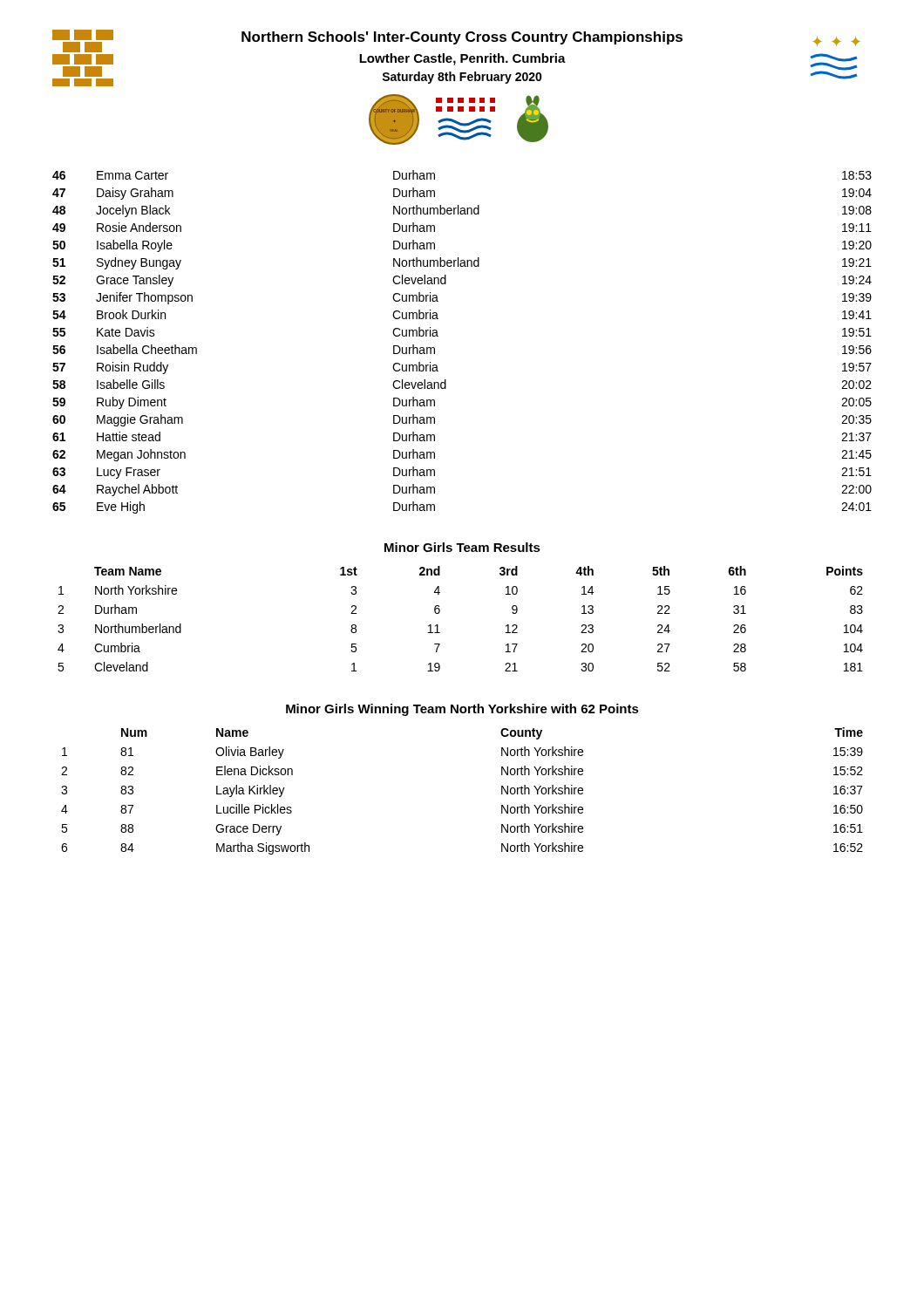Locate the list item with the text "59Ruby DimentDurham20:05"
924x1308 pixels.
(x=133, y=405)
